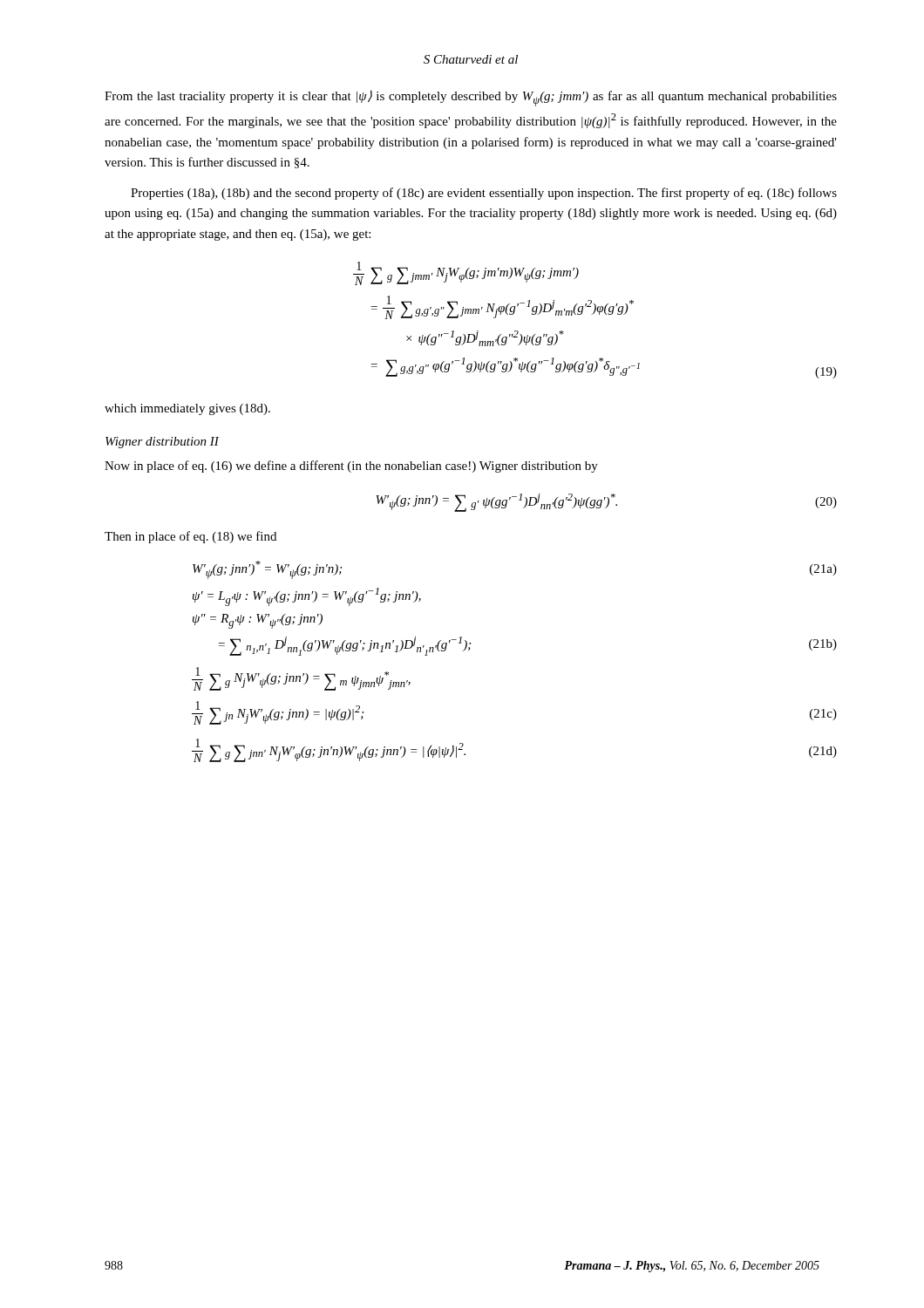Point to the block beginning "Now in place of eq. (16)"
This screenshot has height=1308, width=924.
[x=351, y=466]
